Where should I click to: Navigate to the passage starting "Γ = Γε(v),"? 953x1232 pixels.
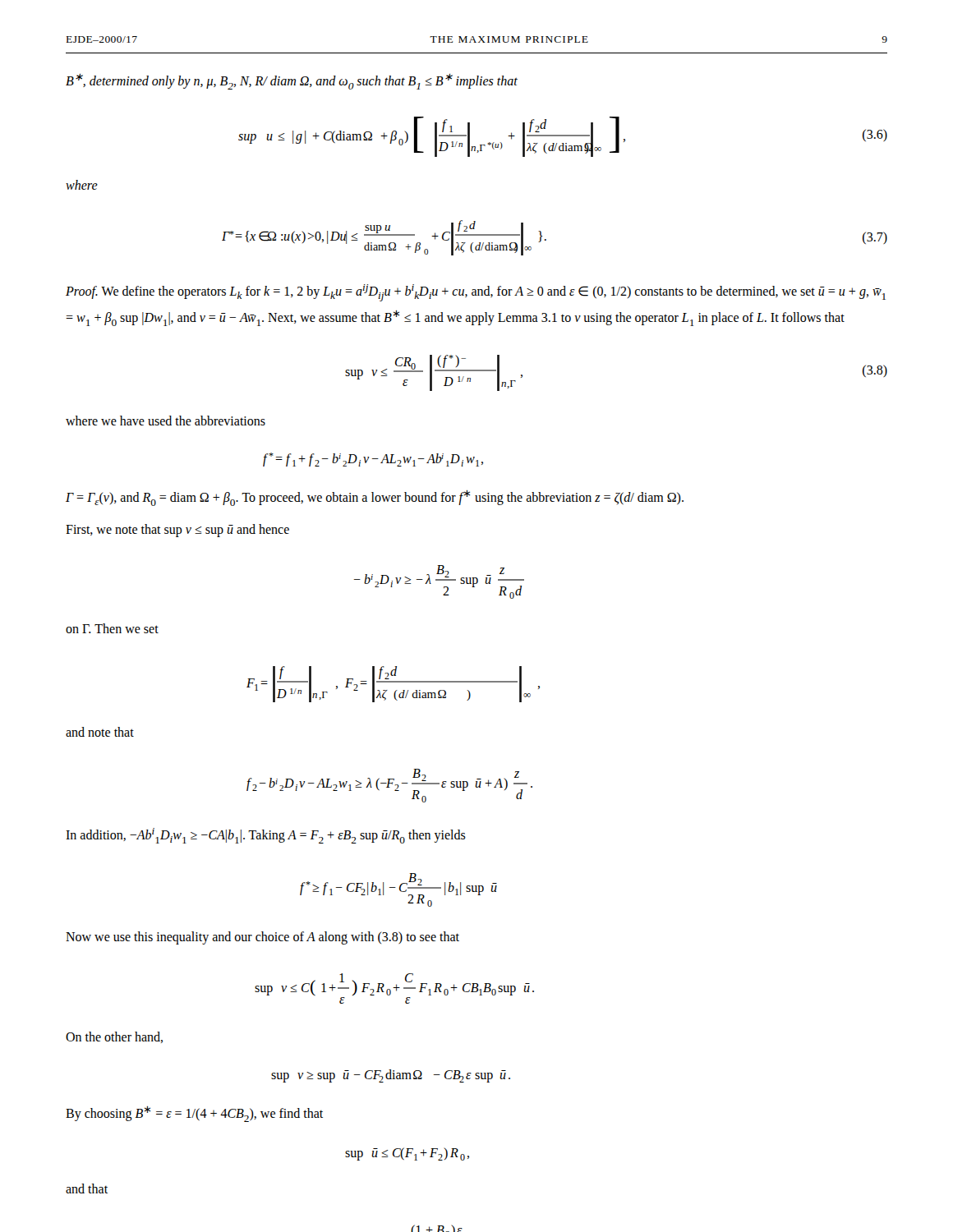pyautogui.click(x=375, y=497)
